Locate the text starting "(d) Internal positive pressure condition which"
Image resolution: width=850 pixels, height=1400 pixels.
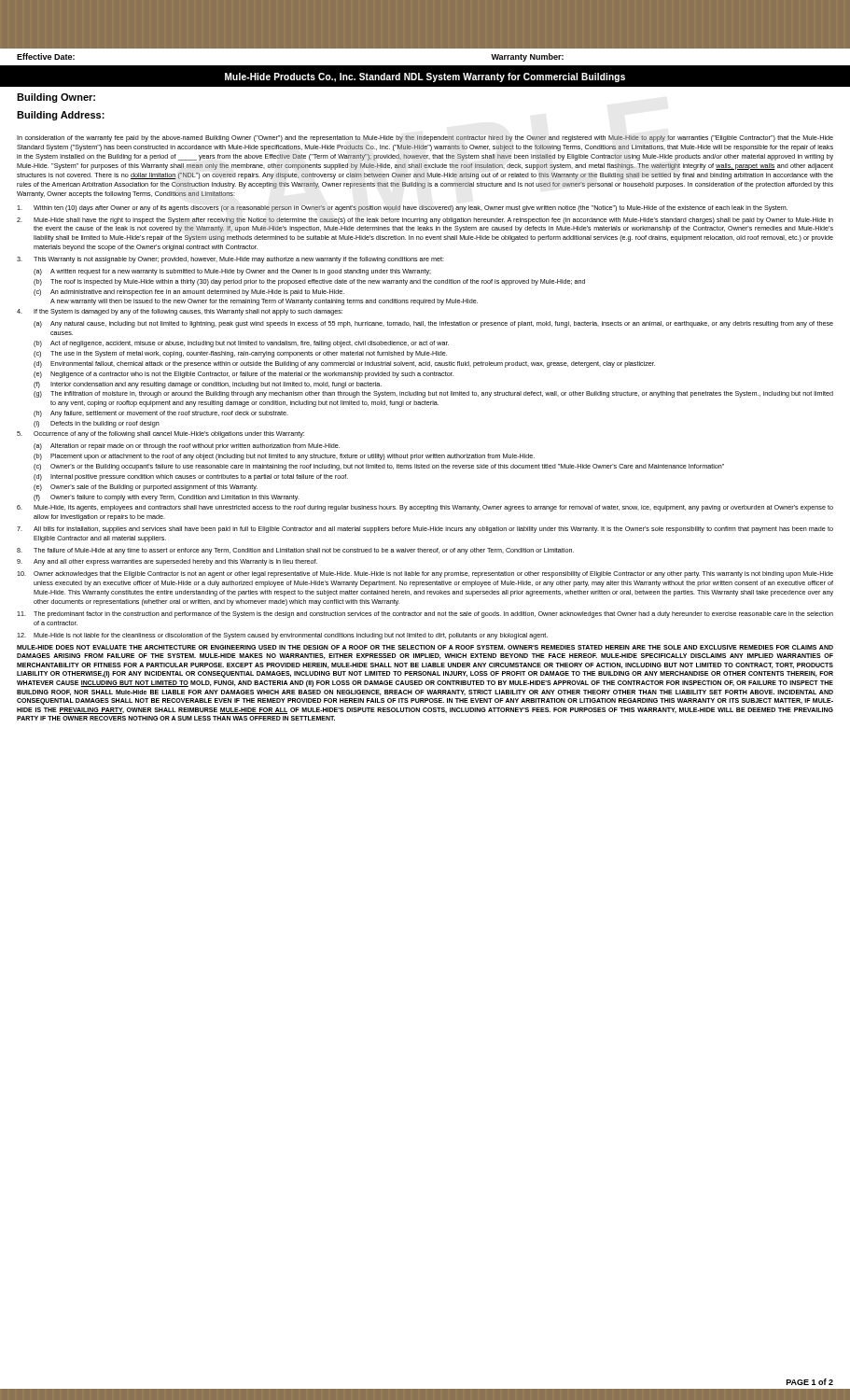click(433, 477)
